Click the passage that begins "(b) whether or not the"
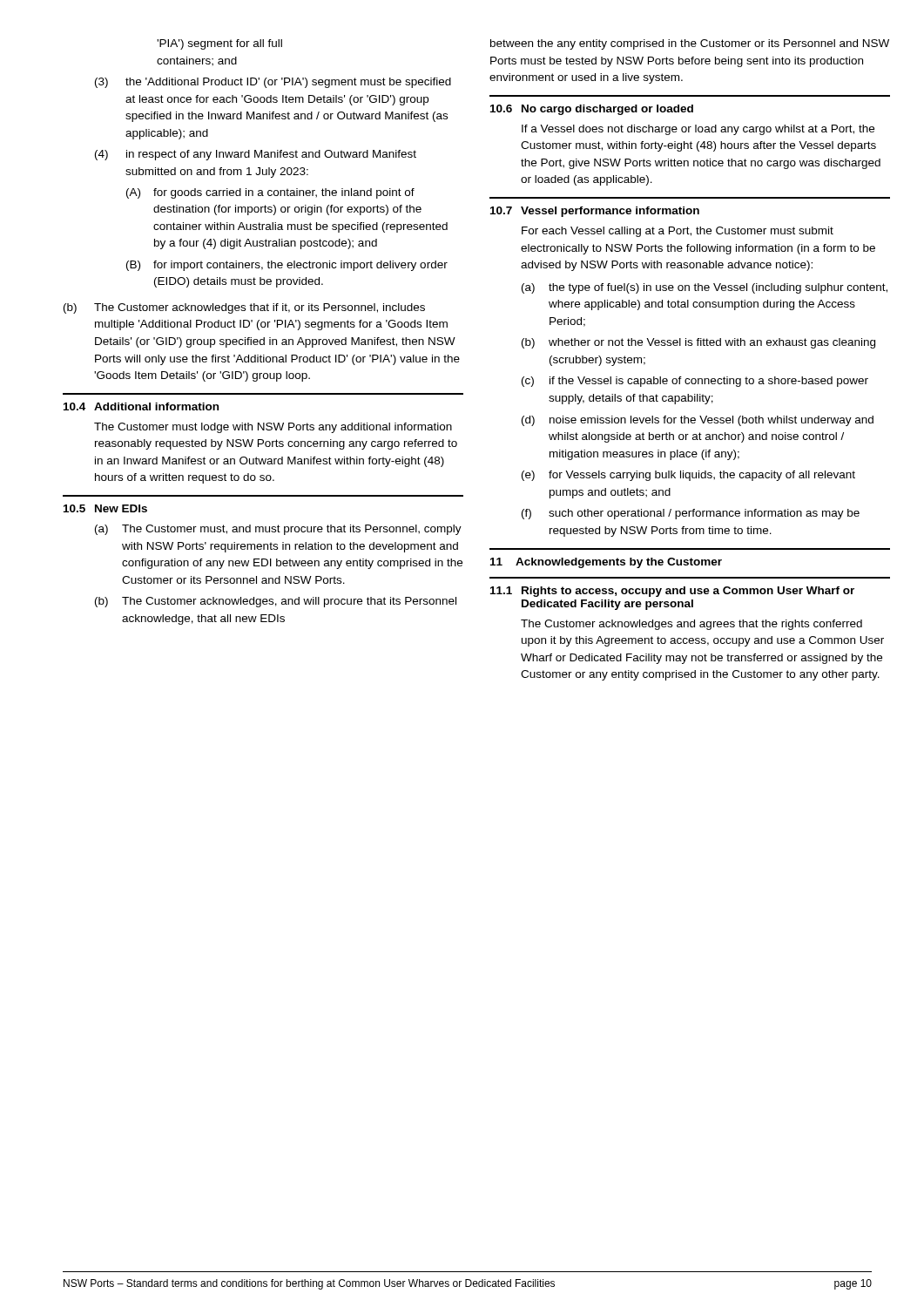This screenshot has width=924, height=1307. pyautogui.click(x=705, y=351)
